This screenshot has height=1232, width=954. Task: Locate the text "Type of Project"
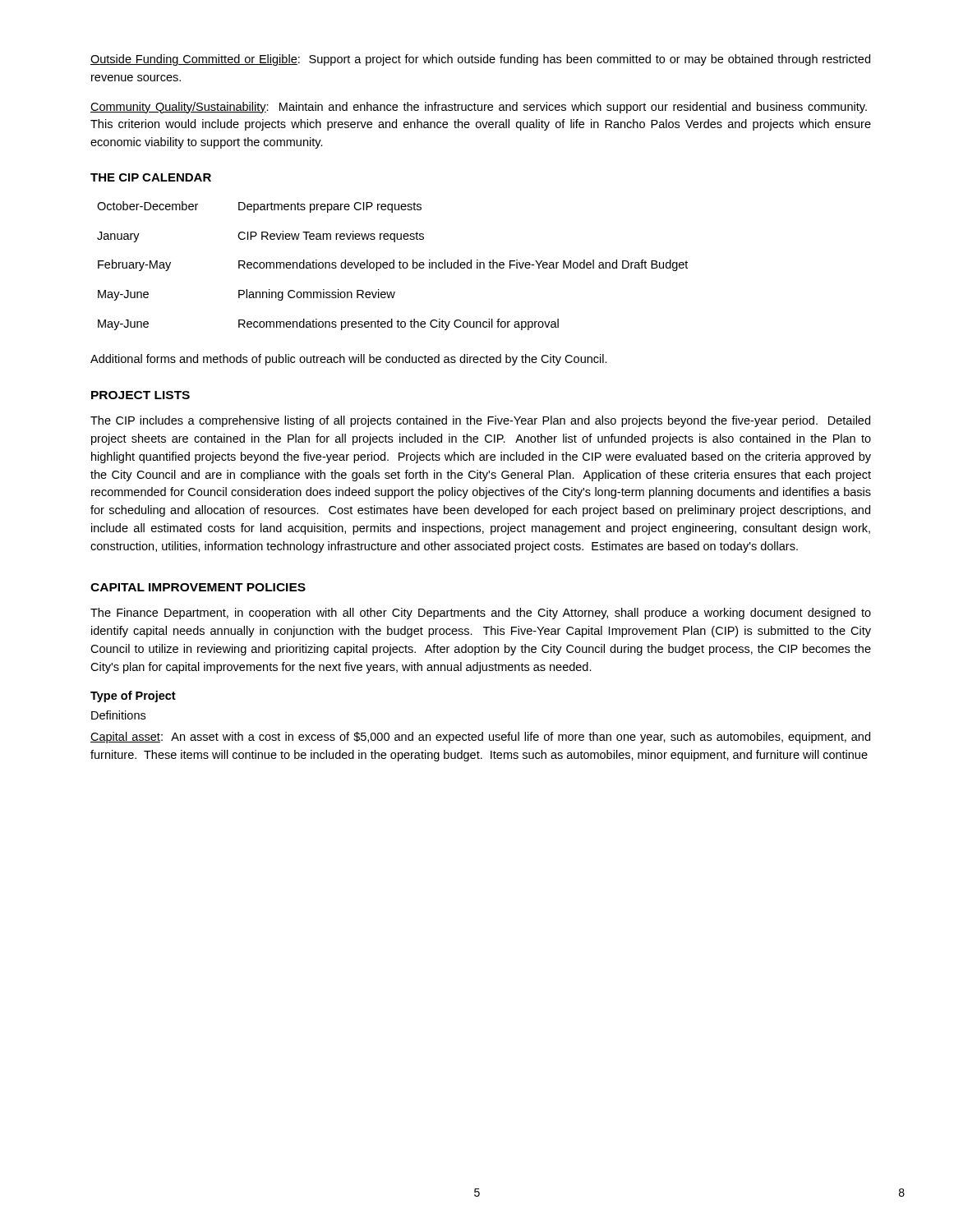(133, 696)
